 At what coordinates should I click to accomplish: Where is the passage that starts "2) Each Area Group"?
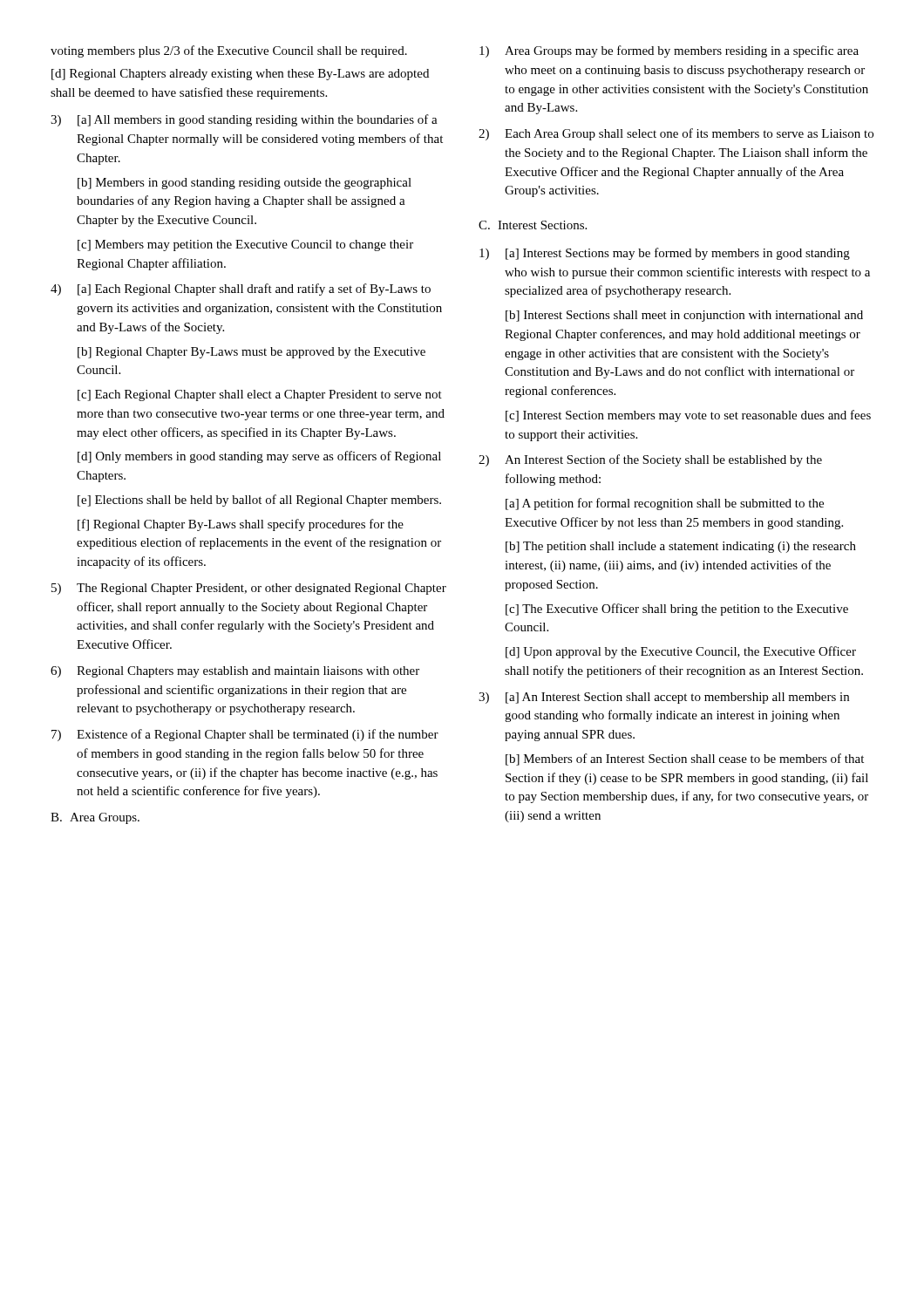[x=677, y=163]
